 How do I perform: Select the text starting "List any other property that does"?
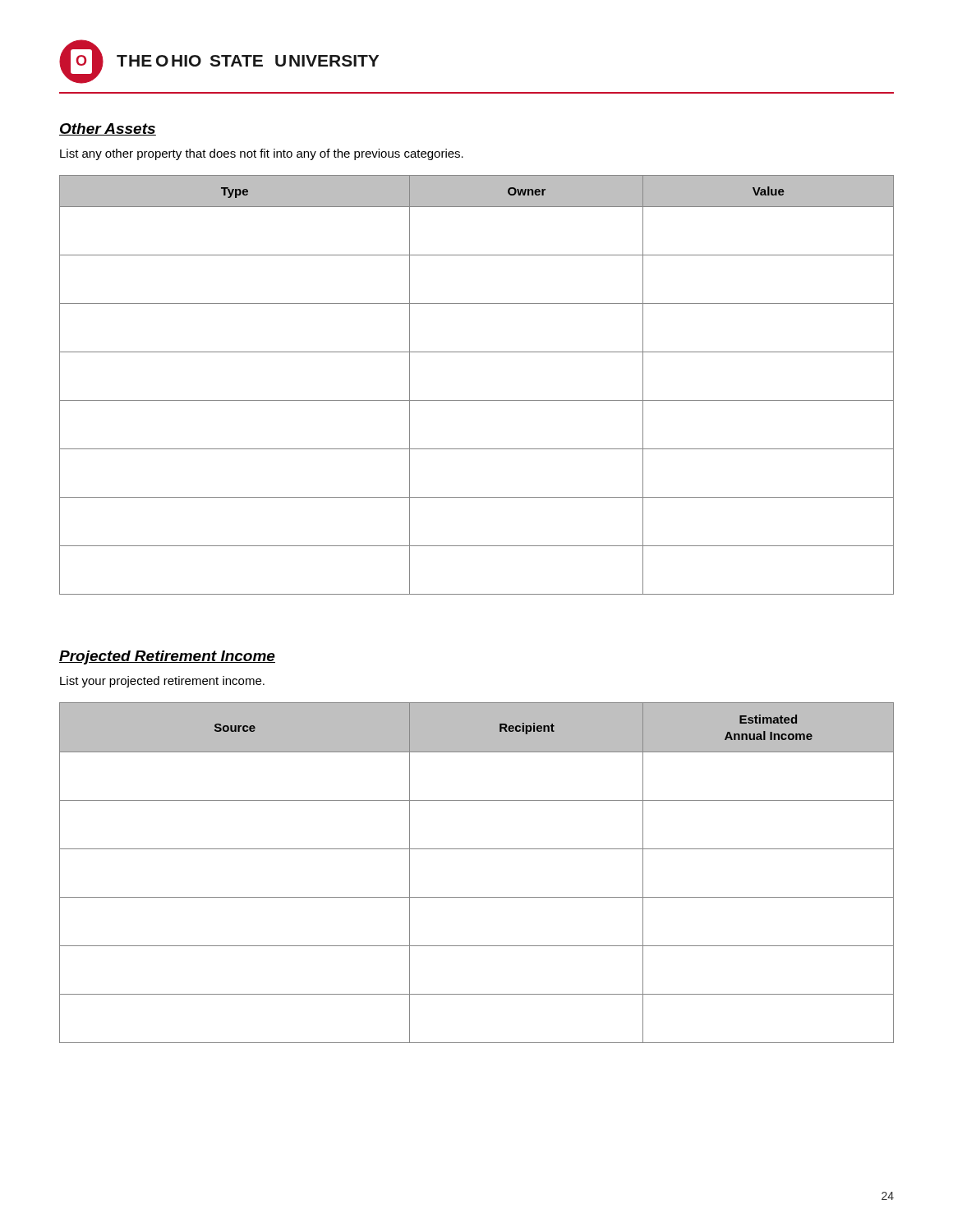tap(262, 153)
